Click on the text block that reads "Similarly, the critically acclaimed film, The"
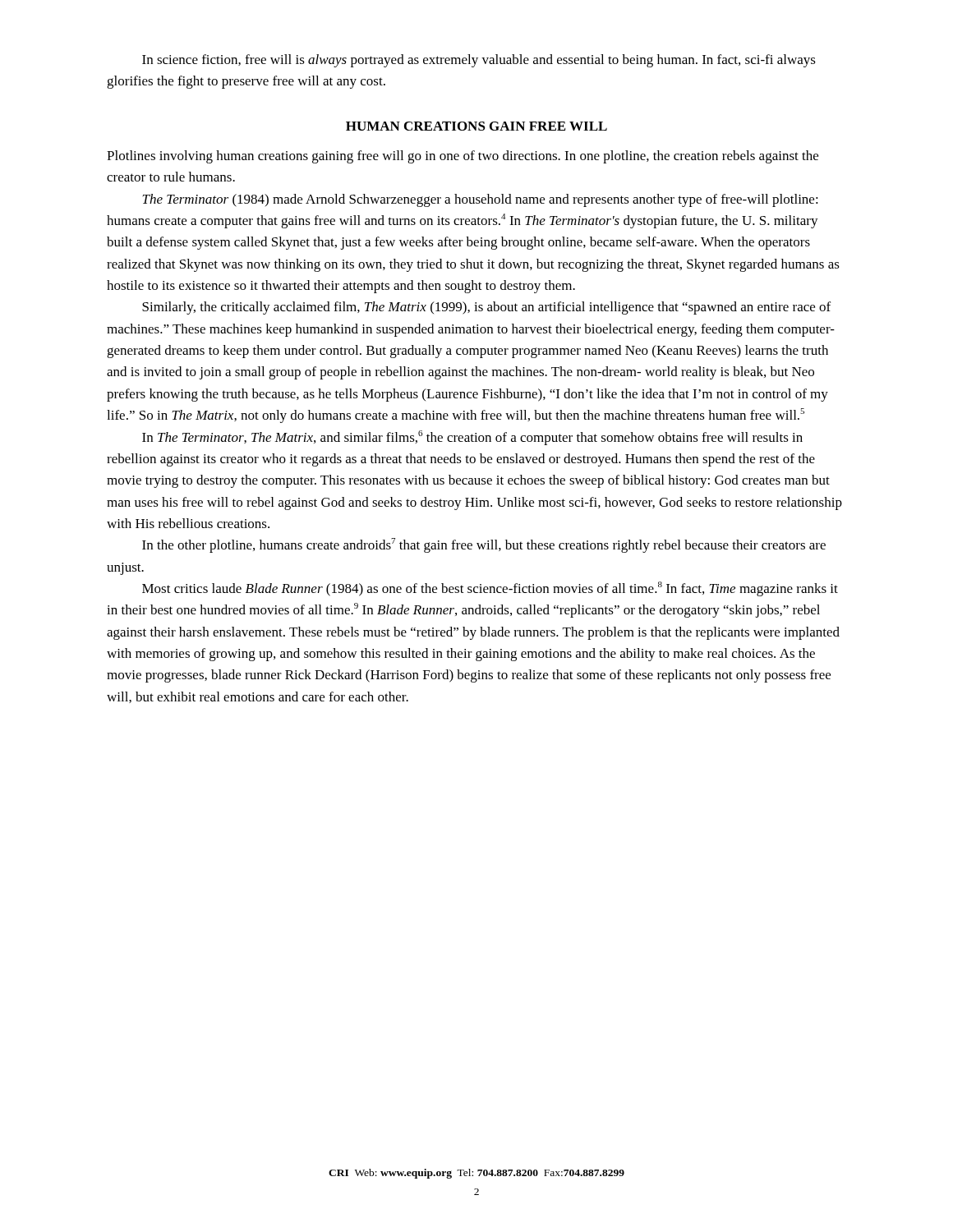This screenshot has height=1232, width=953. click(476, 362)
